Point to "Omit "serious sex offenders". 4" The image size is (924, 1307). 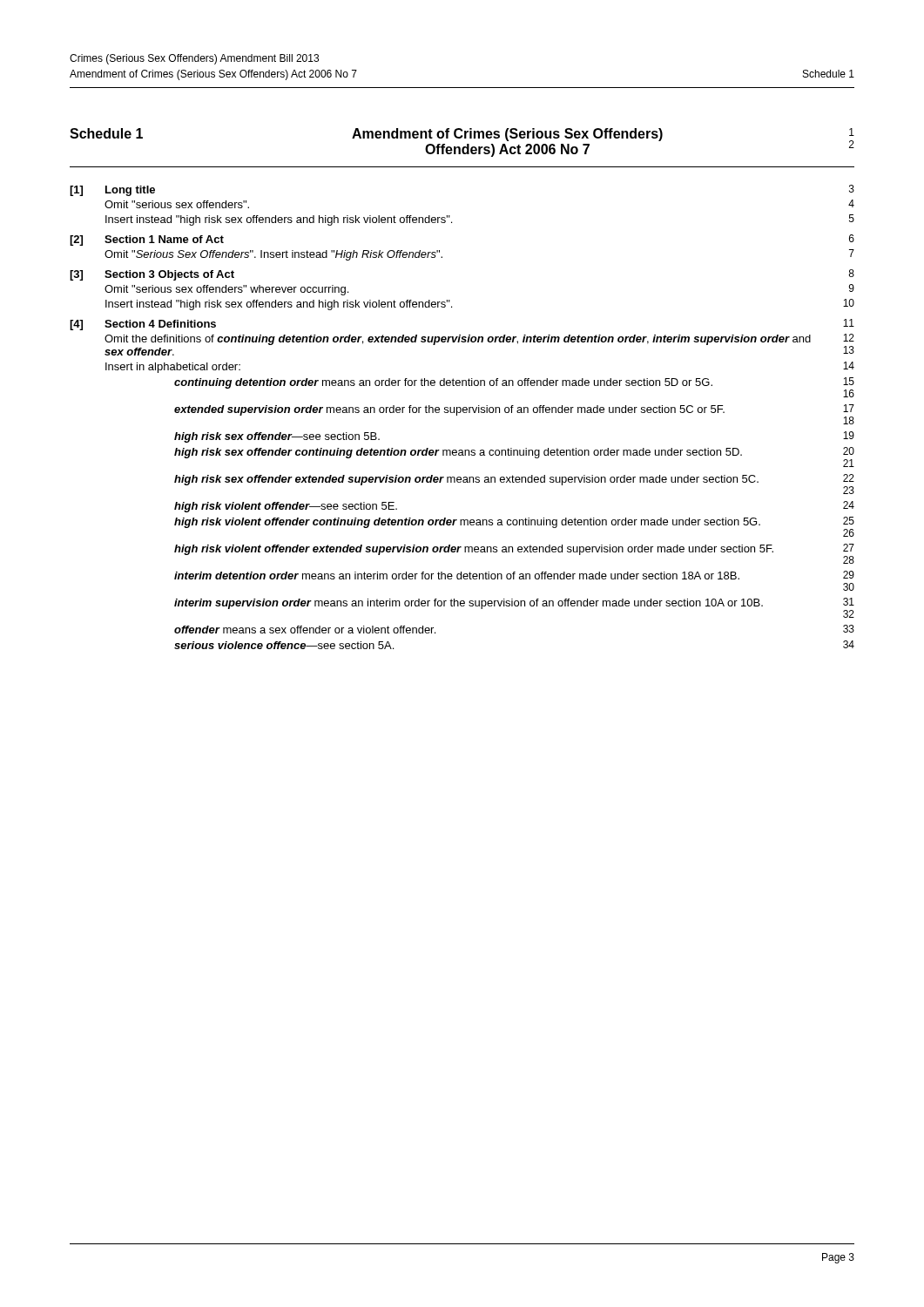click(177, 204)
